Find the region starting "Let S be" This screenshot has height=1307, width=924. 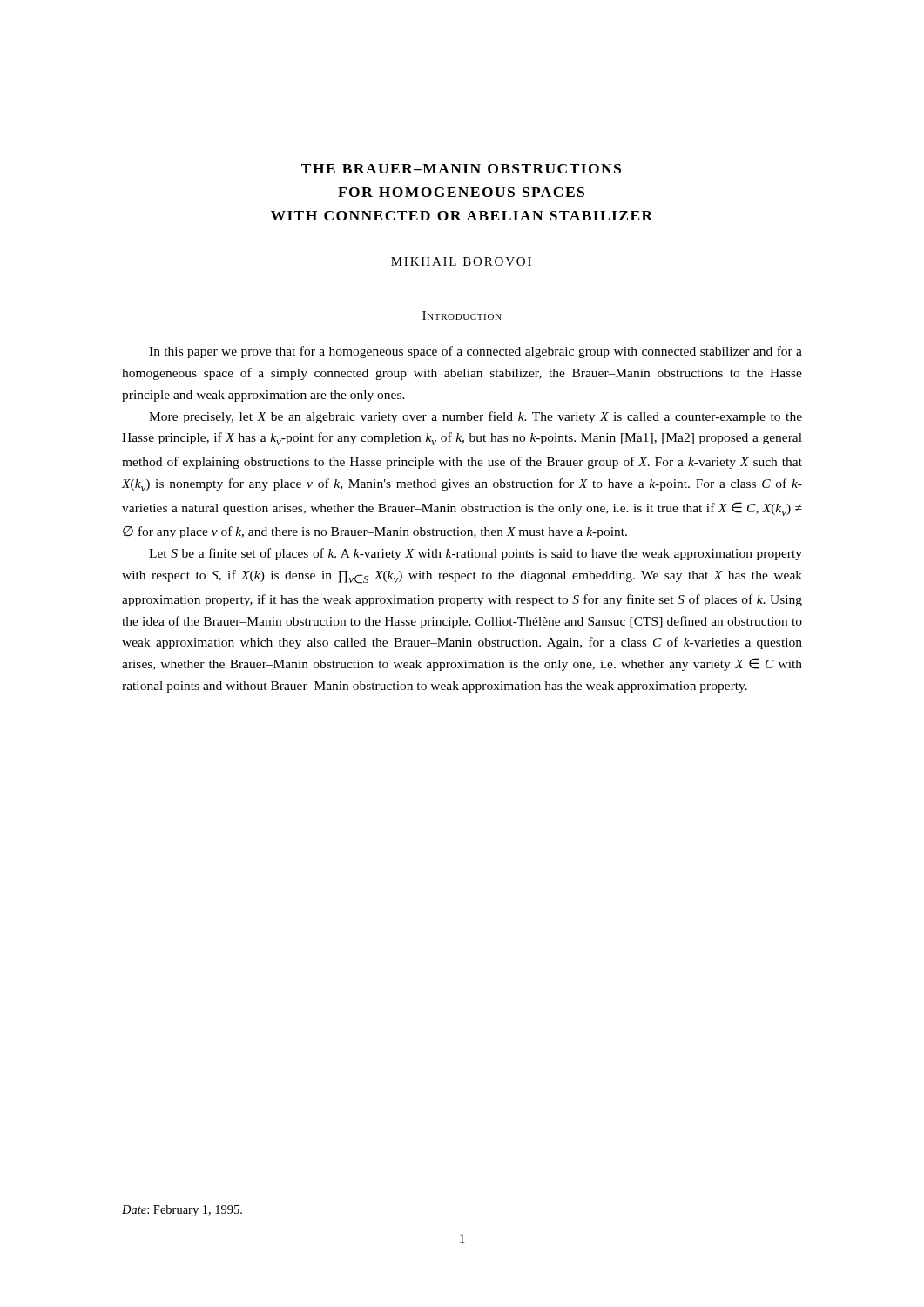point(462,619)
